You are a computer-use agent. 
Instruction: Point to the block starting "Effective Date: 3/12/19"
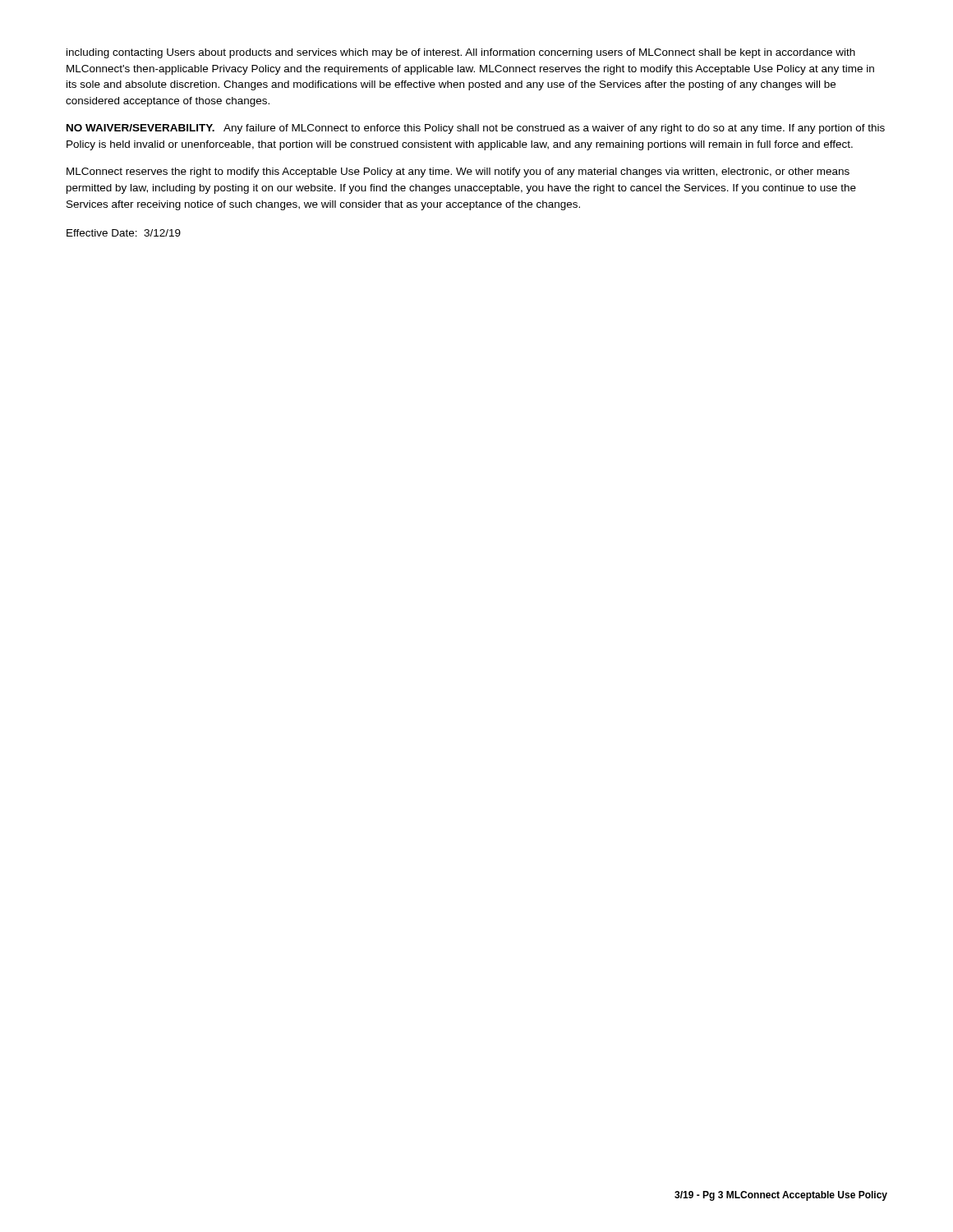(123, 233)
